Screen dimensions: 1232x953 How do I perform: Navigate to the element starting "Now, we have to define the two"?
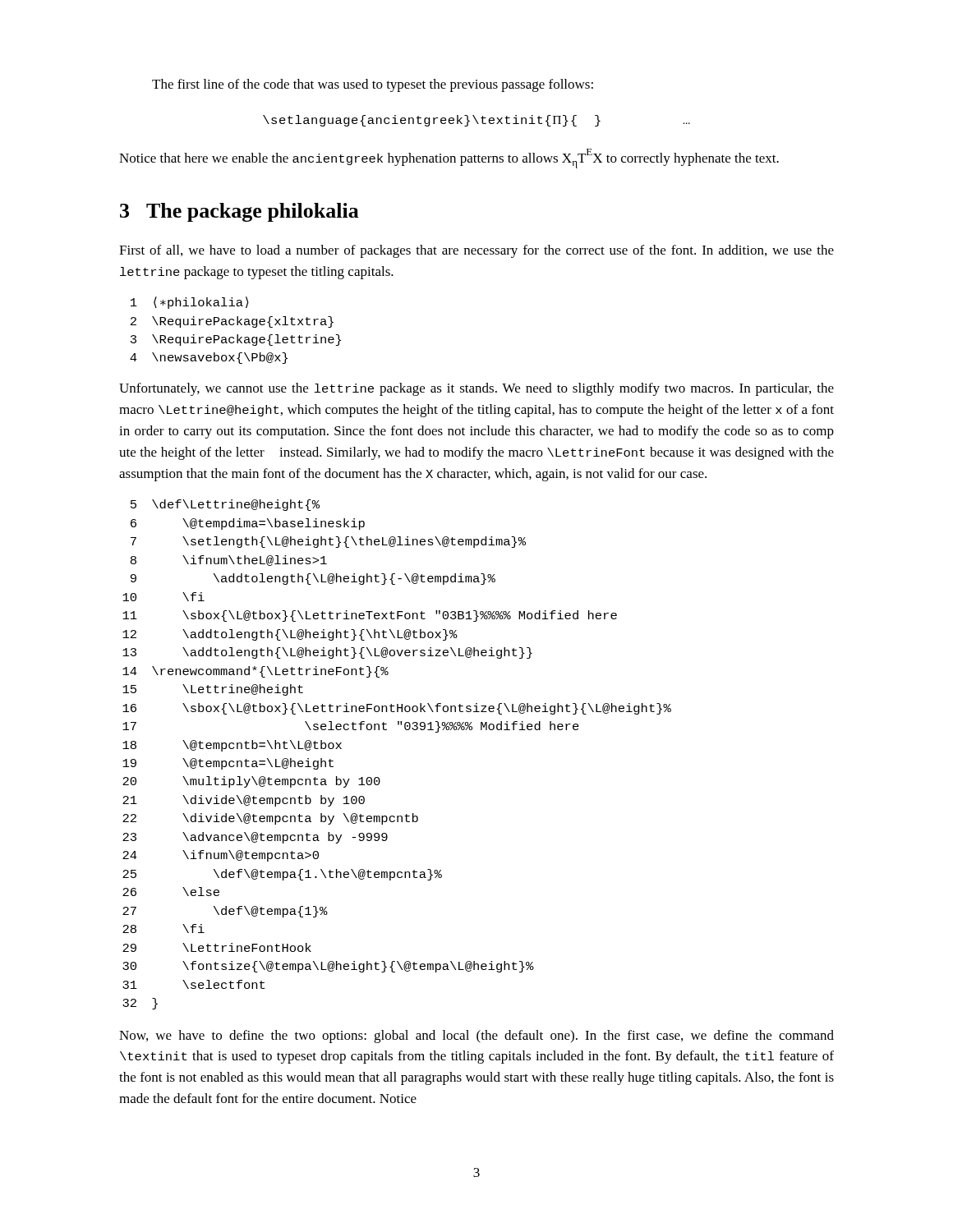(476, 1067)
